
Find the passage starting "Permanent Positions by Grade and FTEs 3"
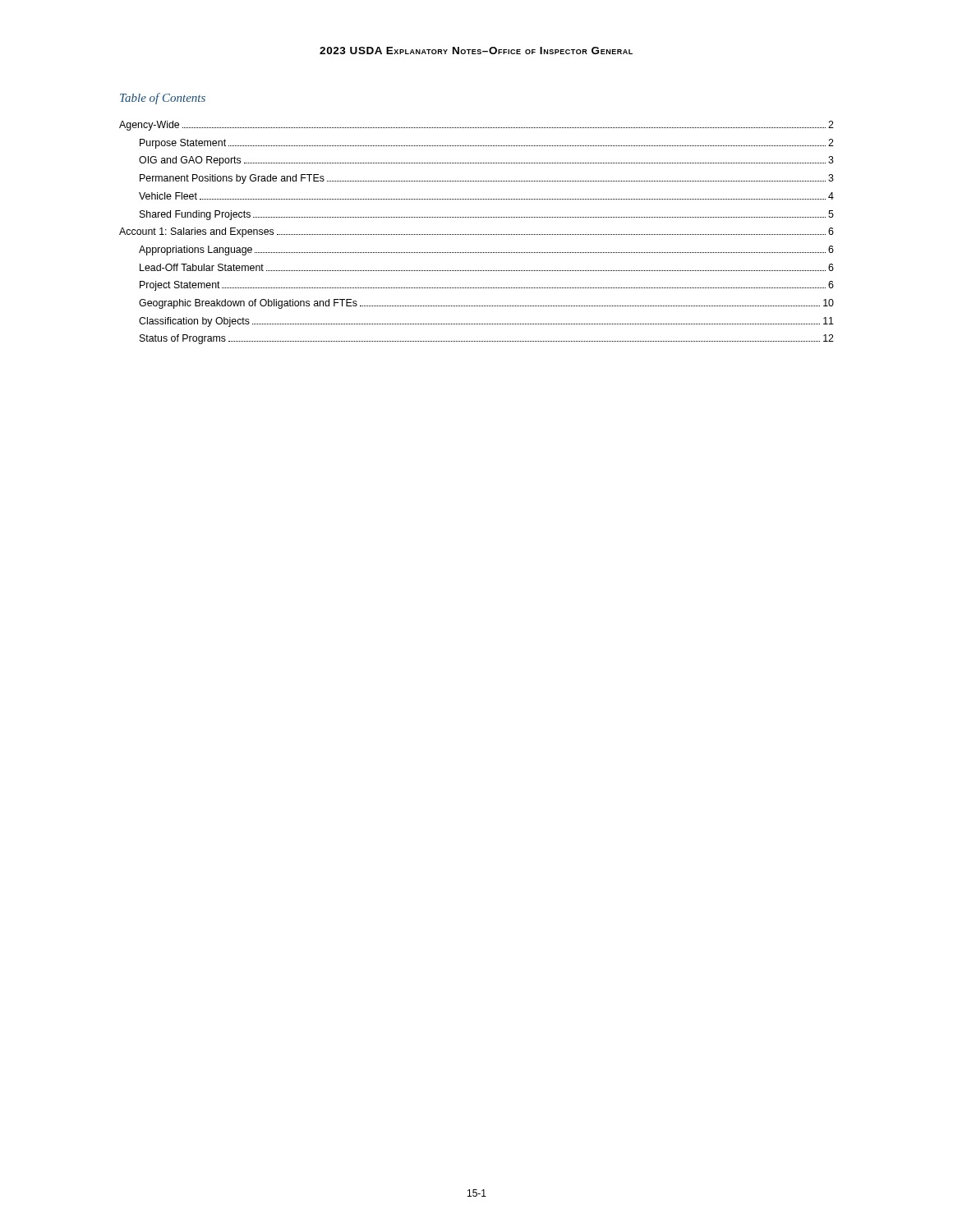tap(476, 179)
